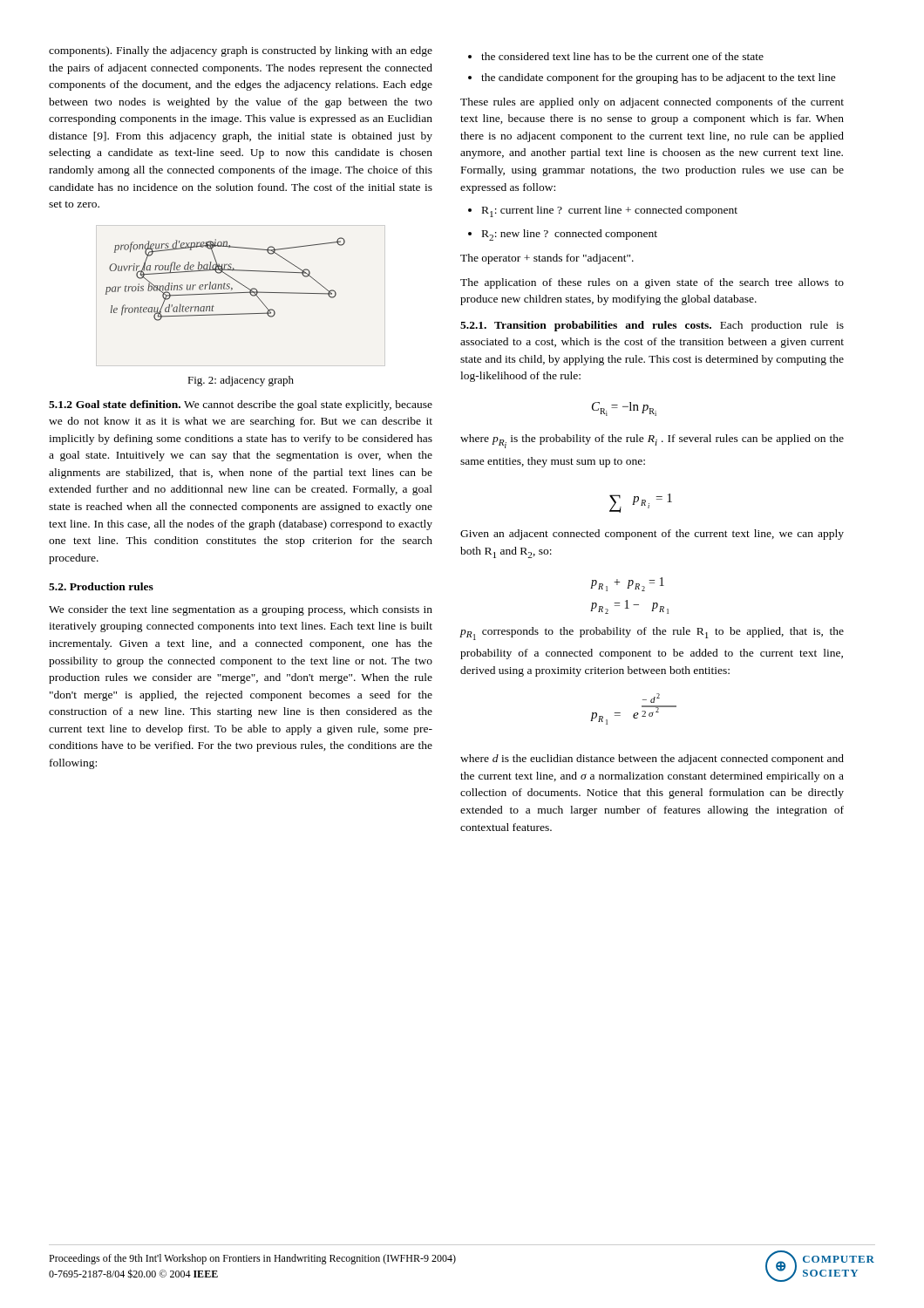924x1308 pixels.
Task: Find the formula containing "CRi = −ln pRi"
Action: tap(652, 405)
